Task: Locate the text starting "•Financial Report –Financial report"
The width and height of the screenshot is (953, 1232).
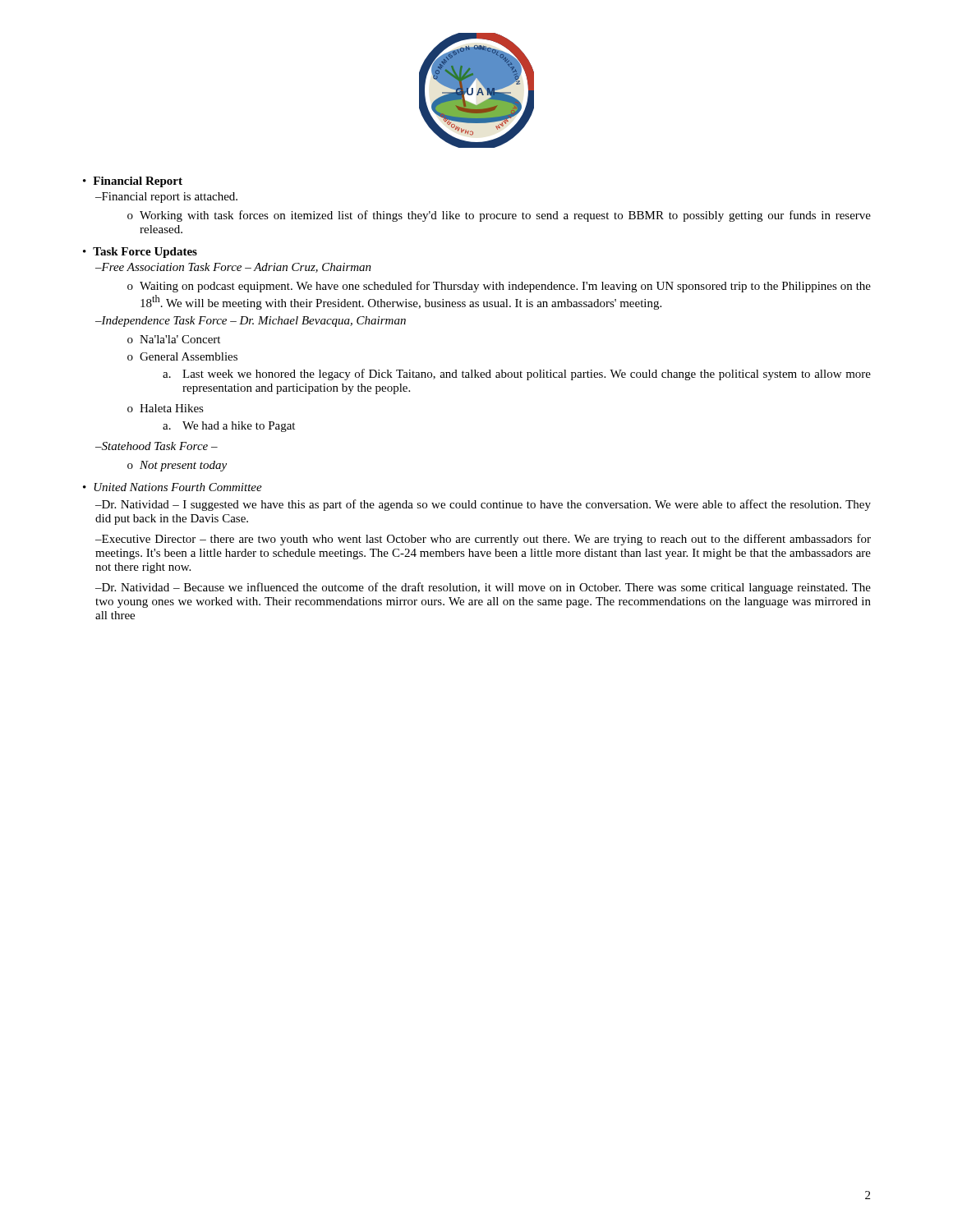Action: point(476,205)
